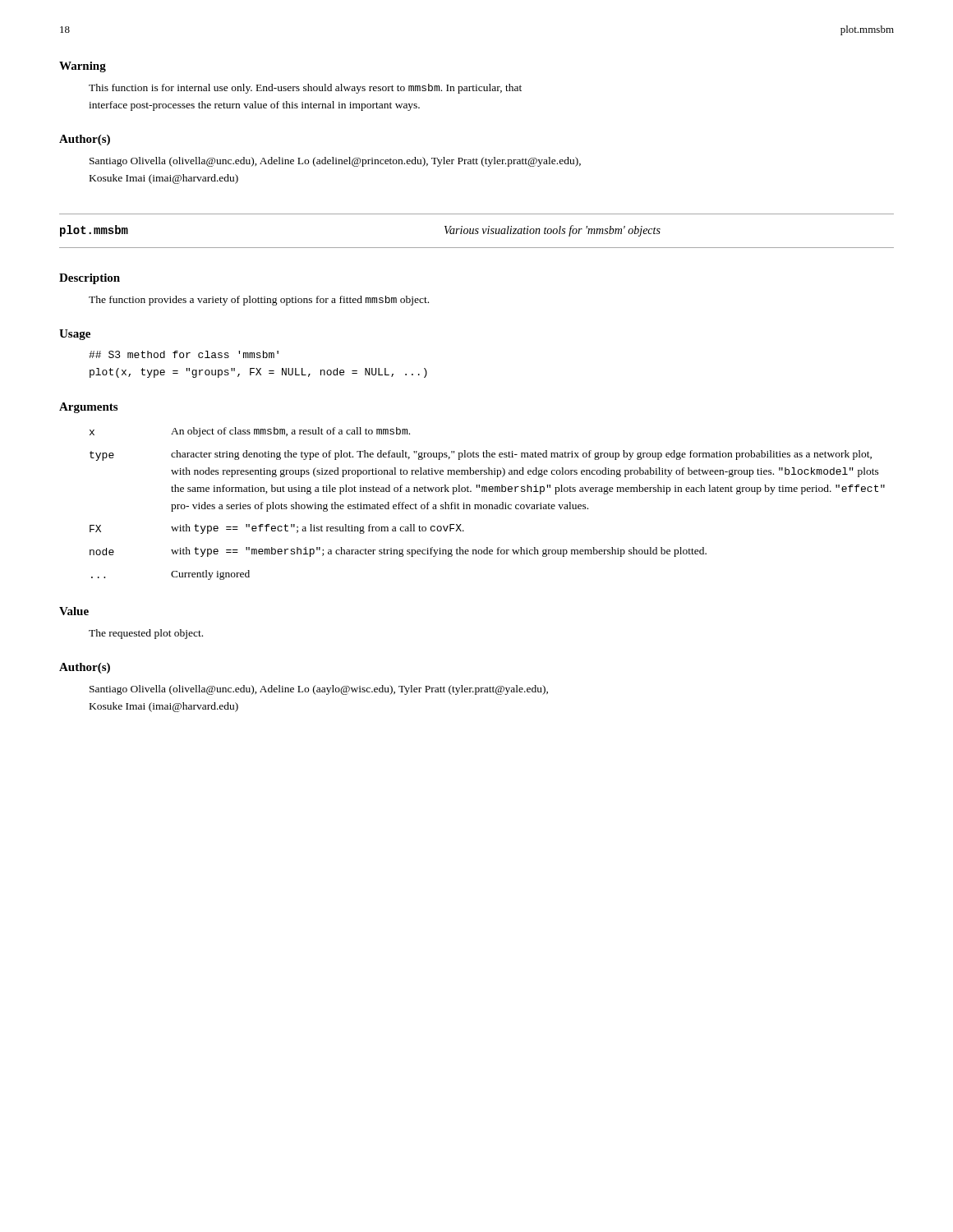Viewport: 953px width, 1232px height.
Task: Navigate to the block starting "The function provides a"
Action: (x=259, y=300)
